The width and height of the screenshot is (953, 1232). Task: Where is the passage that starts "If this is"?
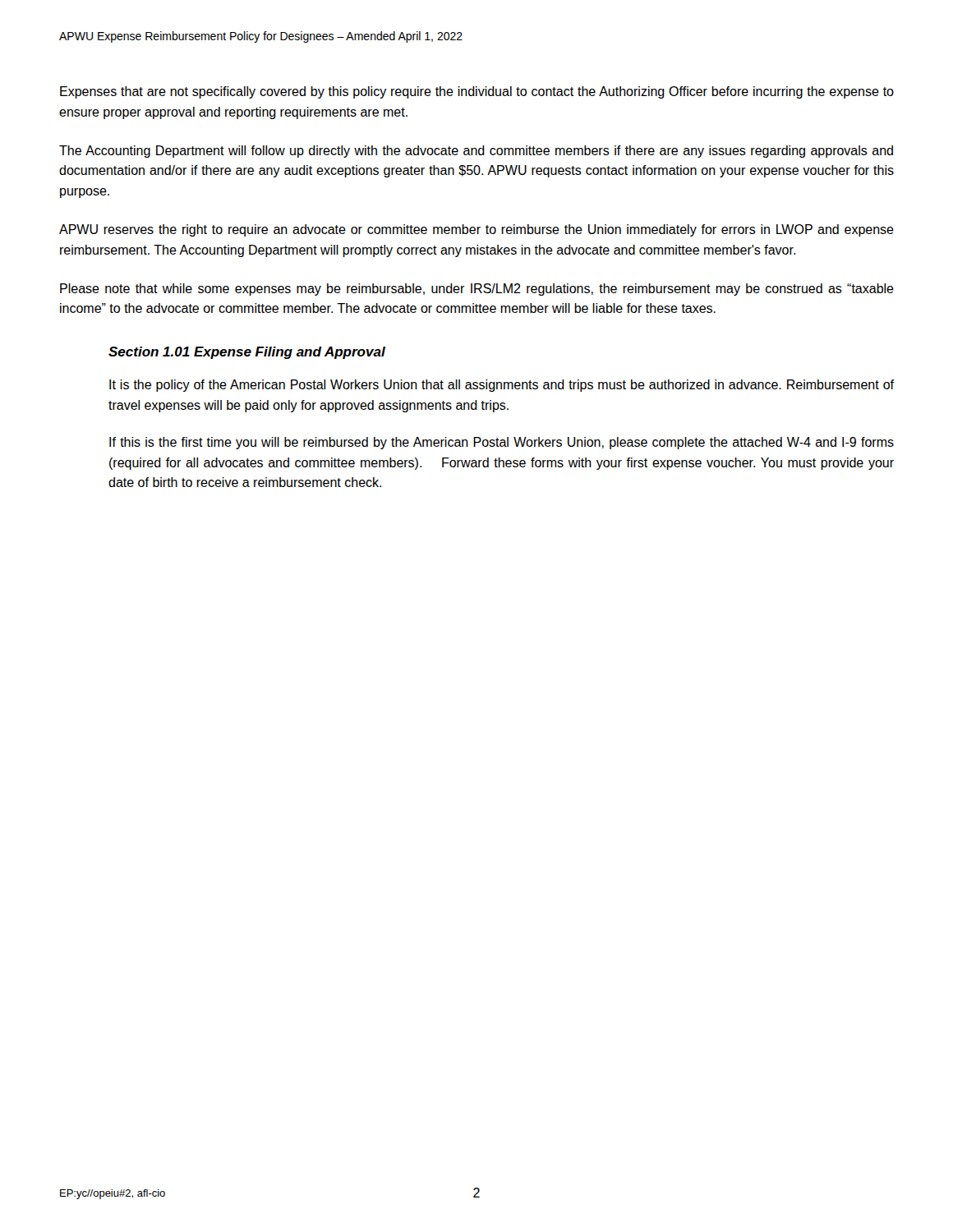click(501, 462)
